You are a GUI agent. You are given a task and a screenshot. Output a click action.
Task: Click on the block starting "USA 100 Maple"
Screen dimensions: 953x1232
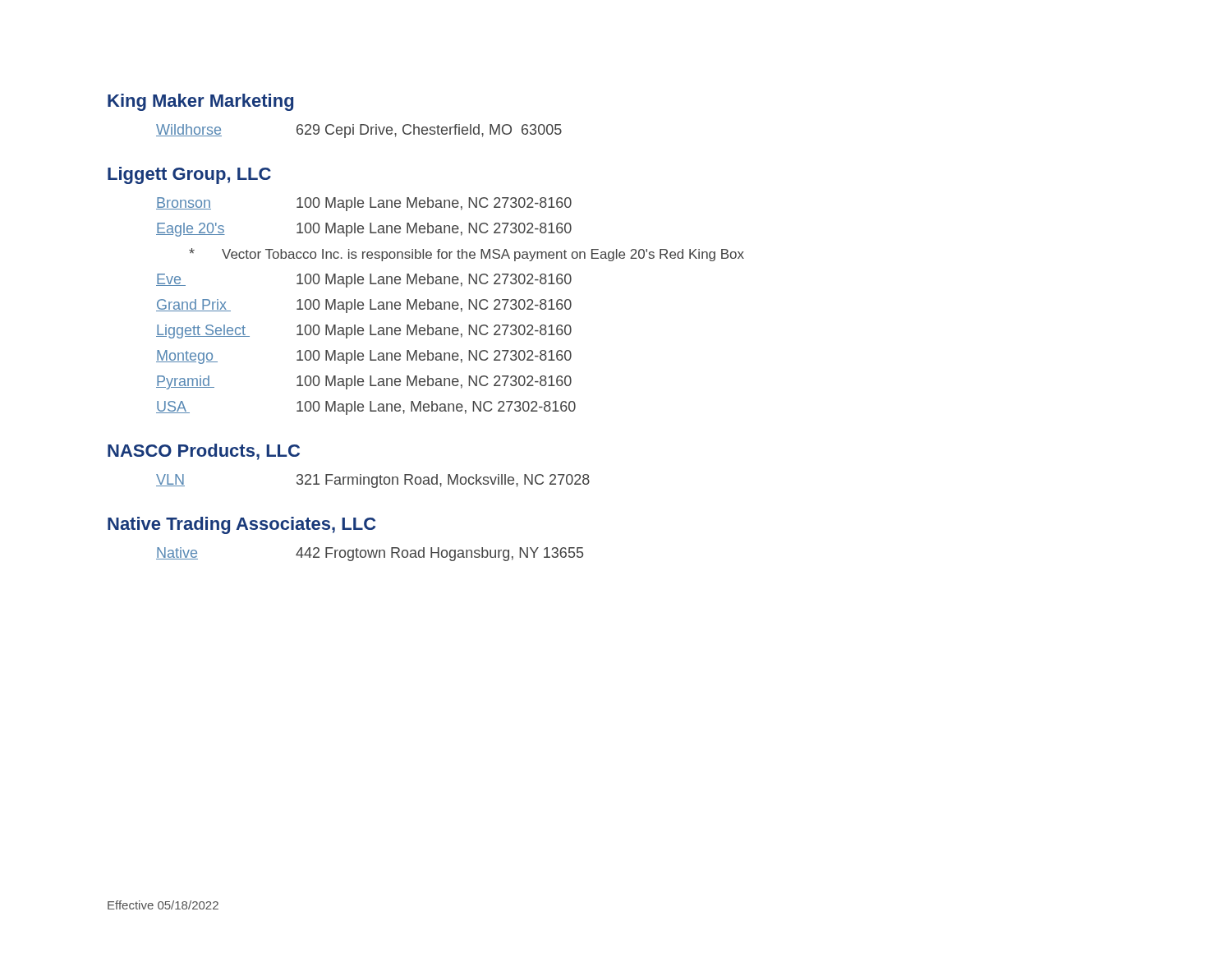click(x=366, y=407)
